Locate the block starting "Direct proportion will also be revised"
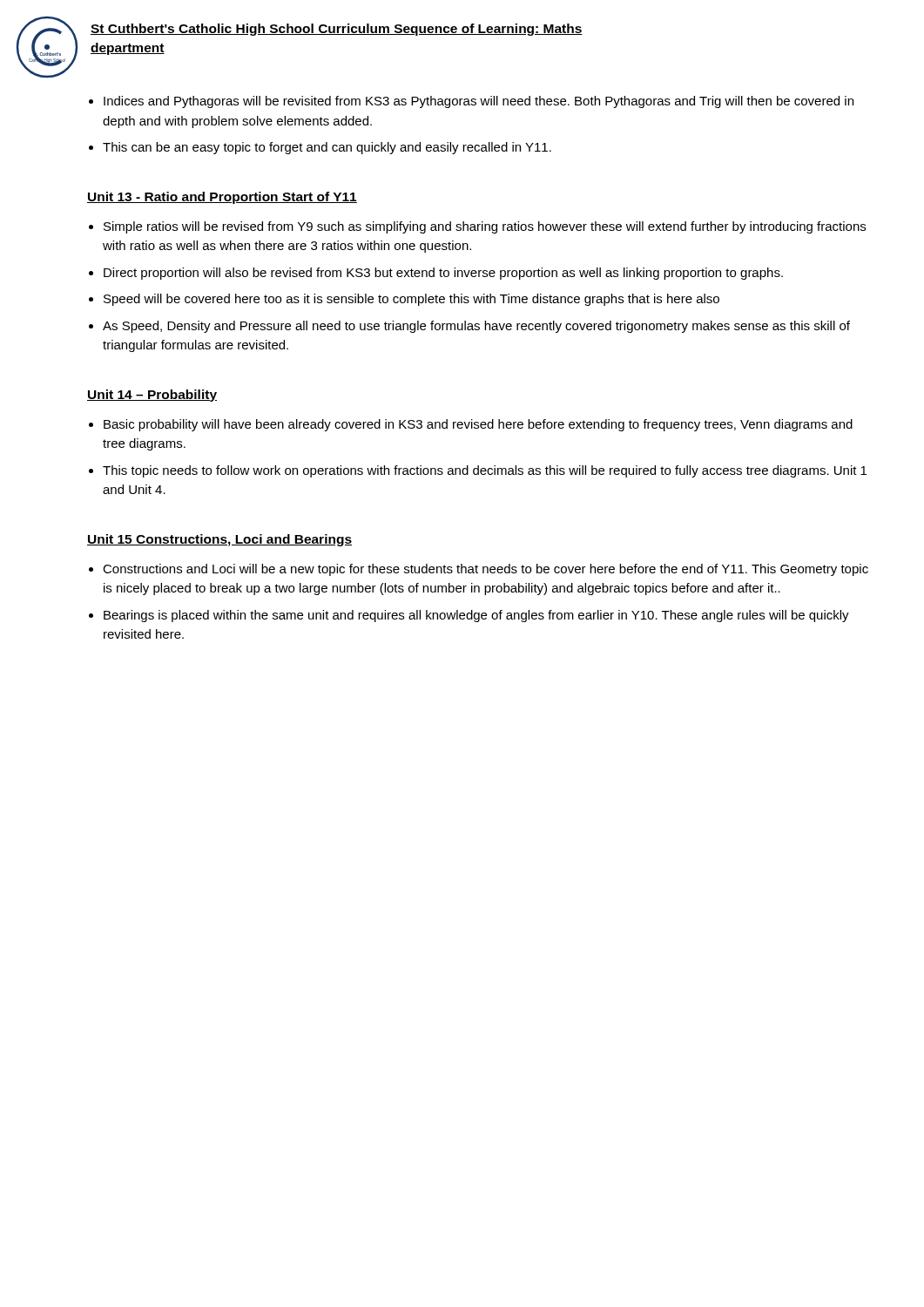Image resolution: width=924 pixels, height=1307 pixels. click(443, 272)
